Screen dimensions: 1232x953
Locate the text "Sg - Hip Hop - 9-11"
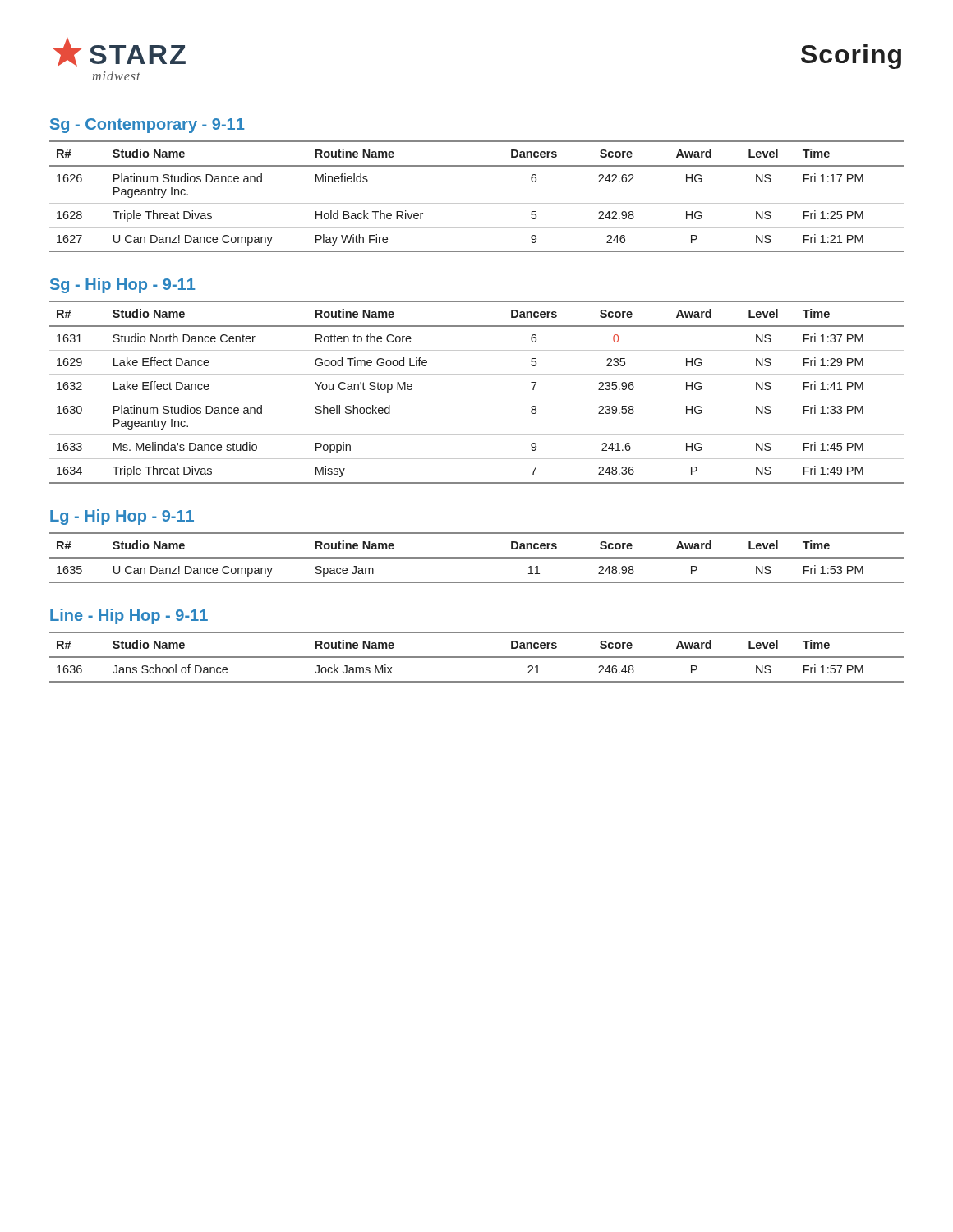pyautogui.click(x=122, y=284)
